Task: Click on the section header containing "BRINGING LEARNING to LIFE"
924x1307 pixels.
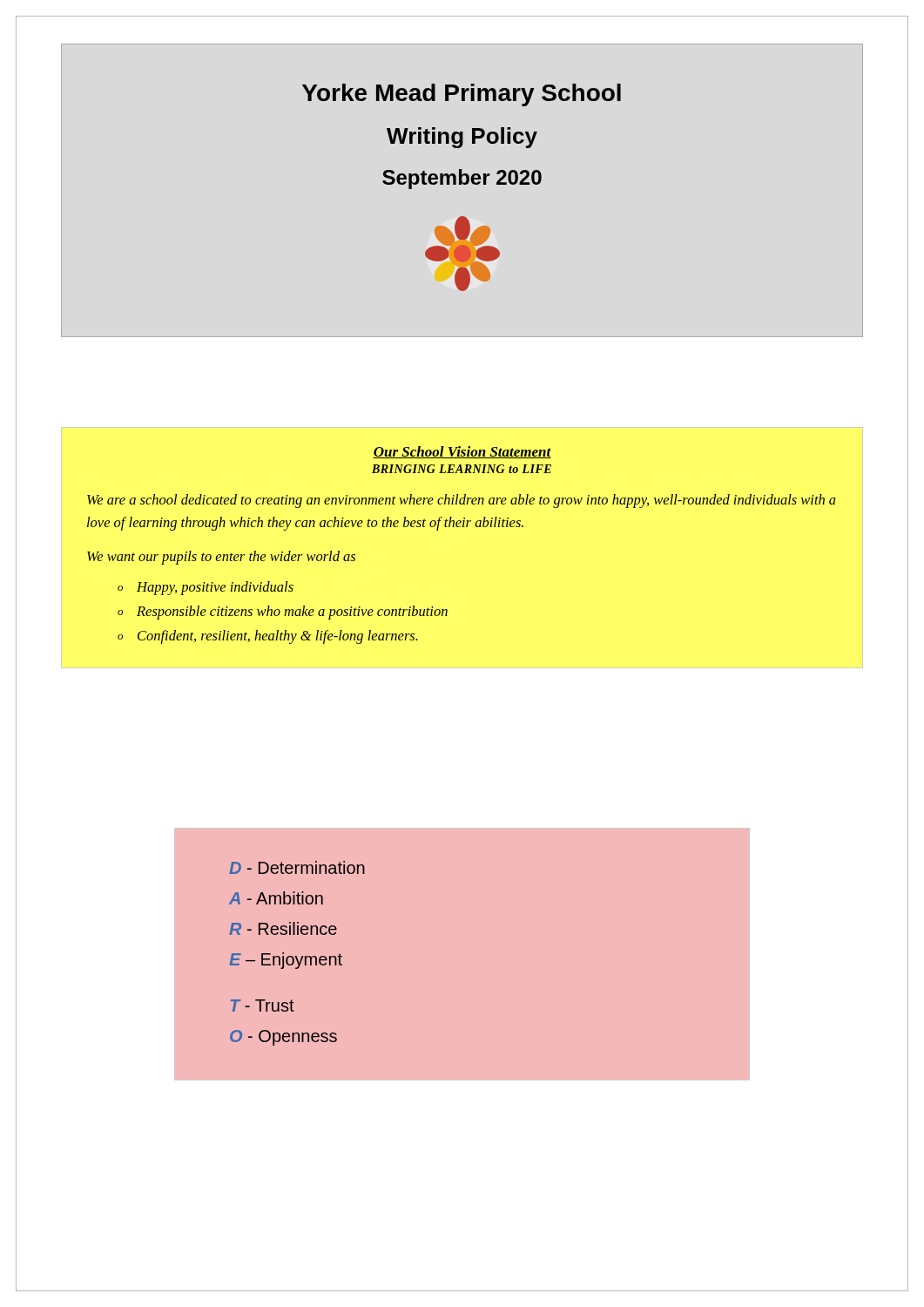Action: (462, 469)
